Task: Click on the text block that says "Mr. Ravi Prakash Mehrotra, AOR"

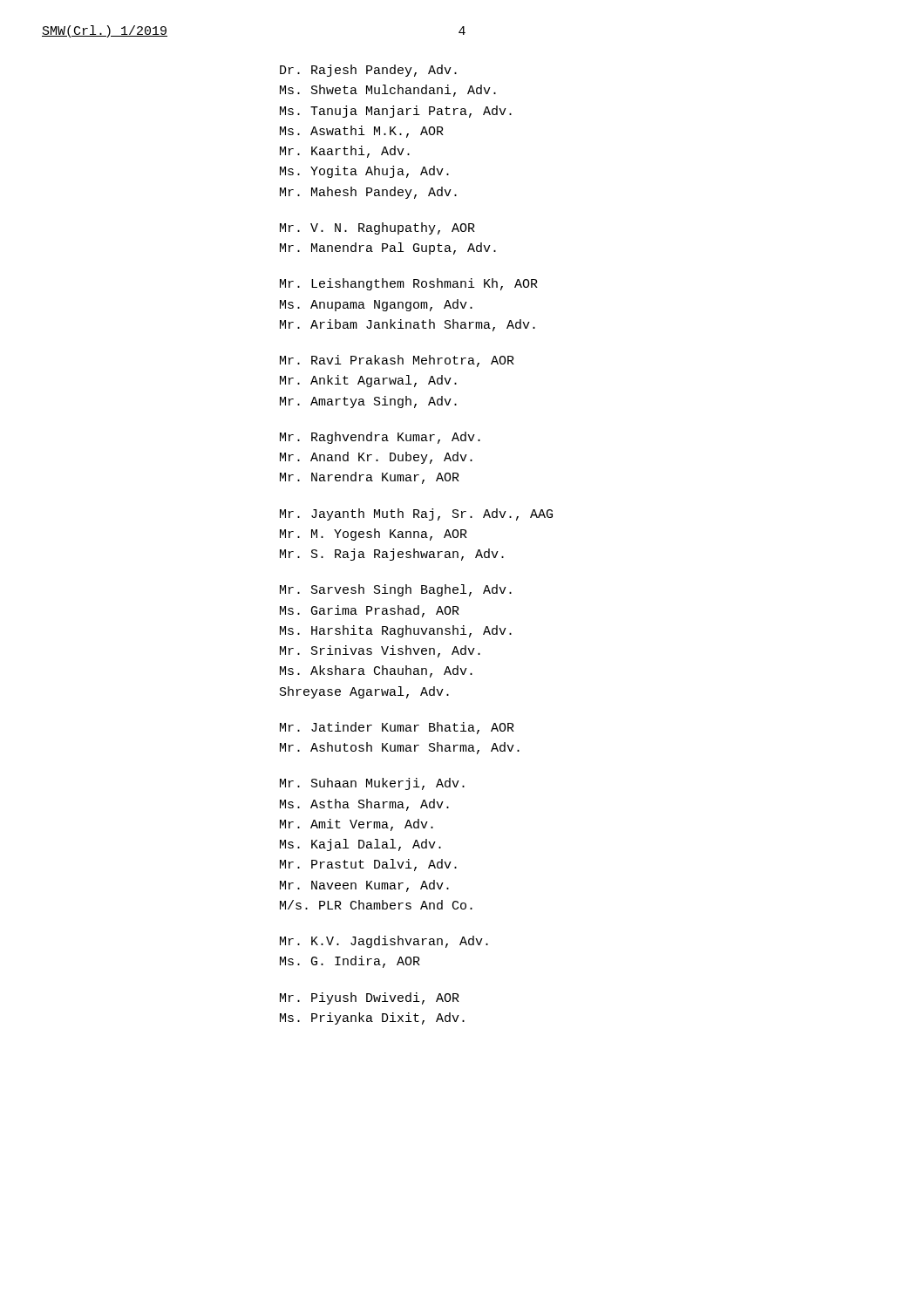Action: coord(397,361)
